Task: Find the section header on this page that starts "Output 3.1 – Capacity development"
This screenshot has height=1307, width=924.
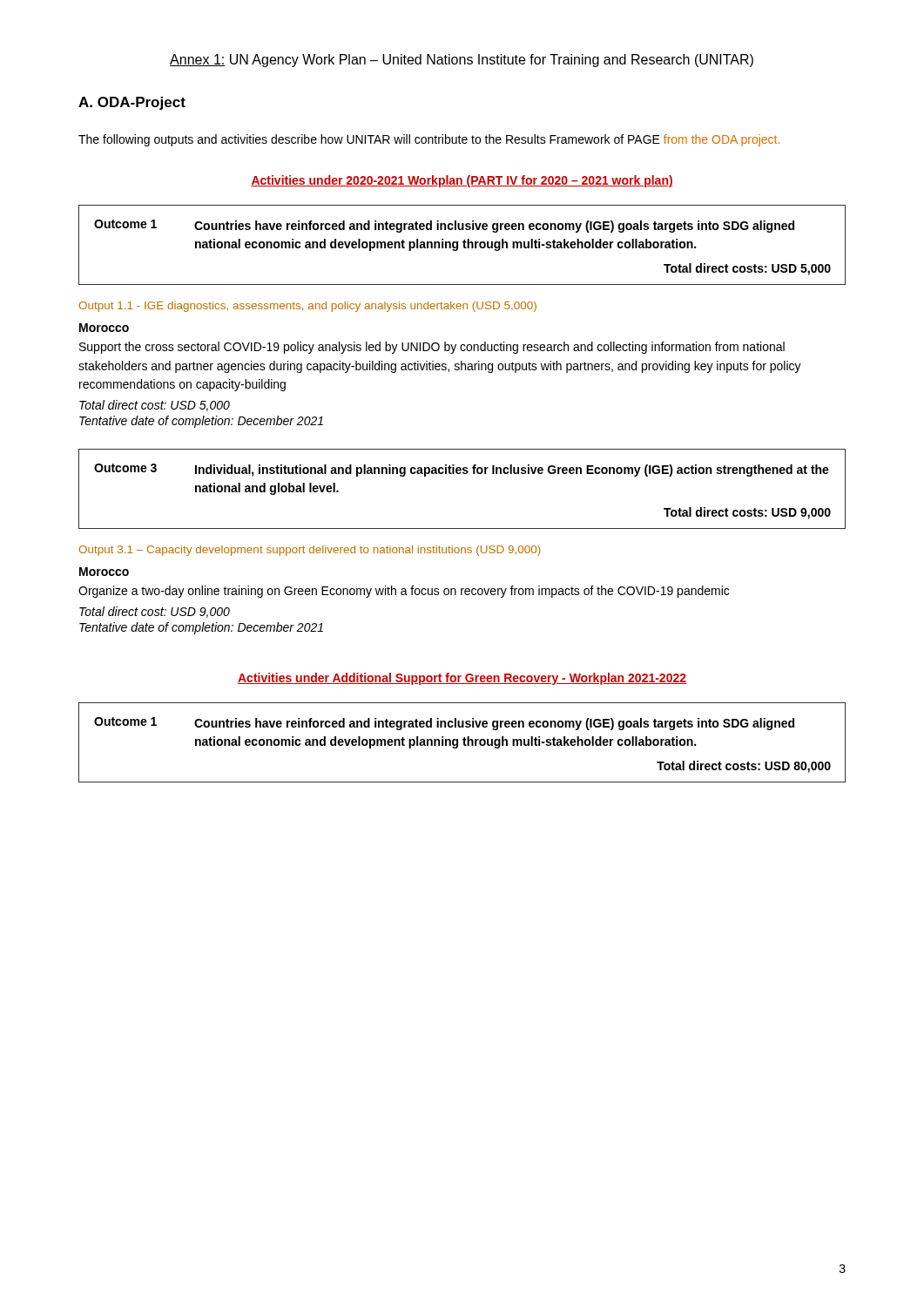Action: point(310,549)
